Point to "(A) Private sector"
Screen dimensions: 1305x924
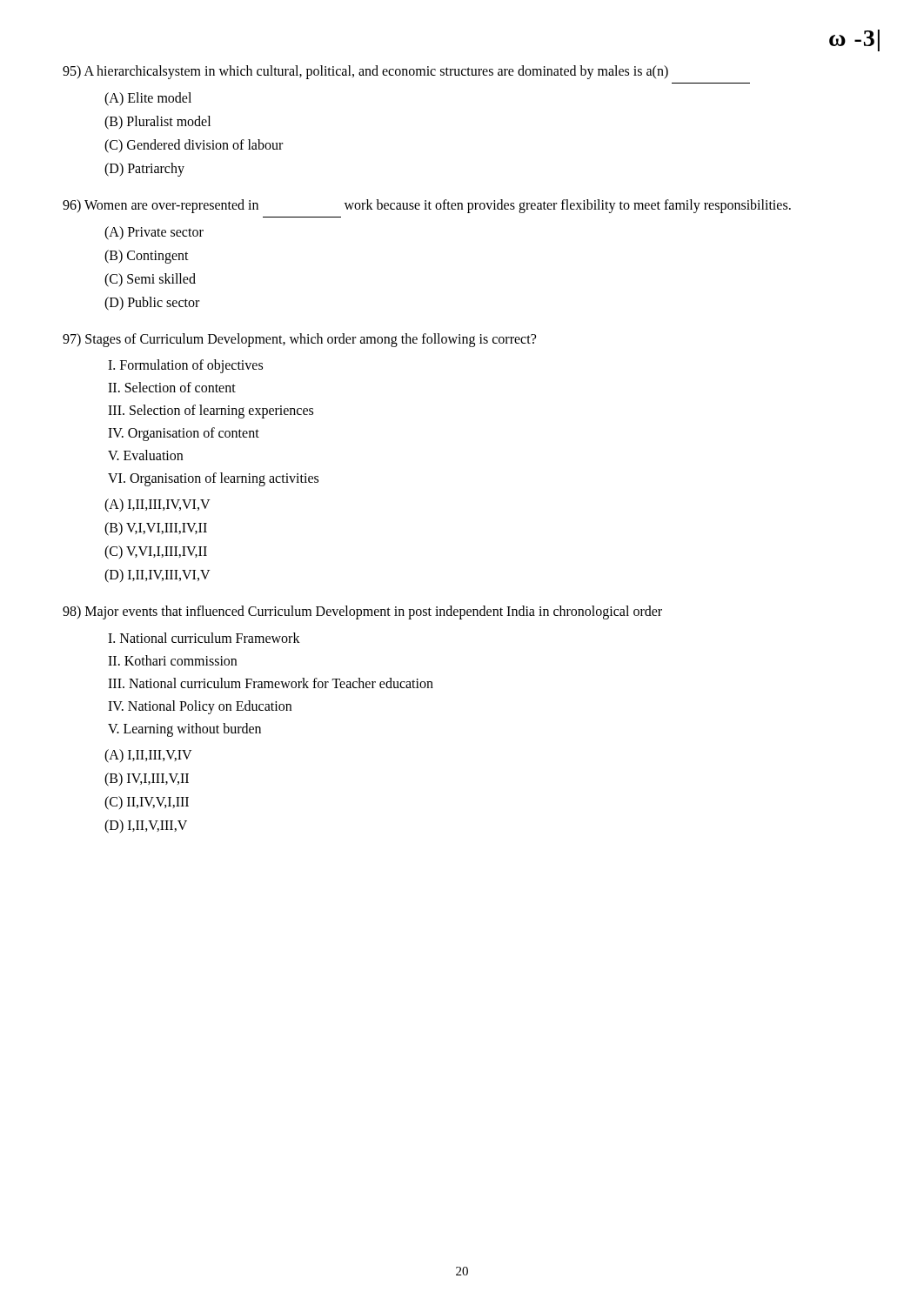coord(154,232)
